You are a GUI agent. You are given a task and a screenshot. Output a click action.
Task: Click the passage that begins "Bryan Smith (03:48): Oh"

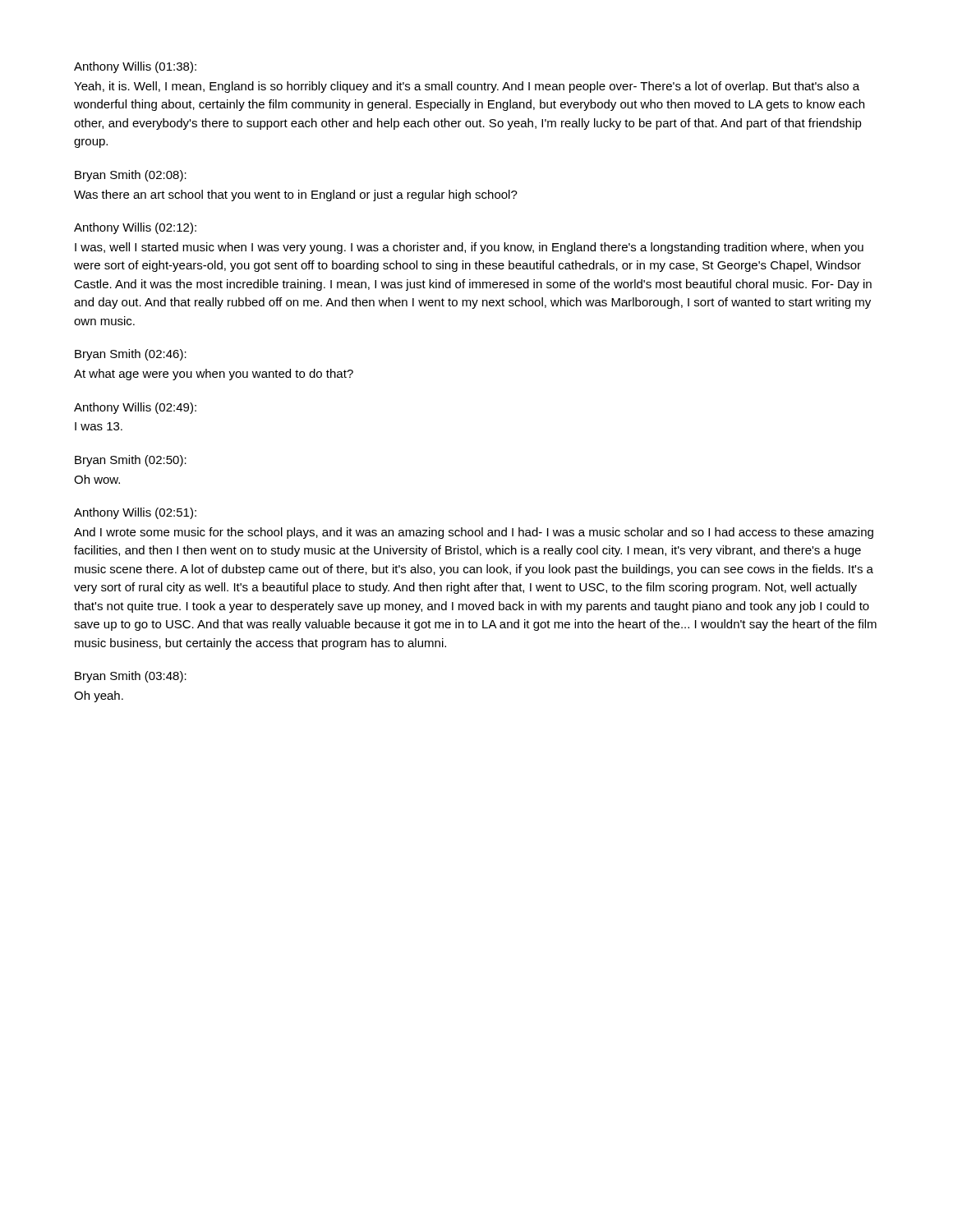[131, 677]
